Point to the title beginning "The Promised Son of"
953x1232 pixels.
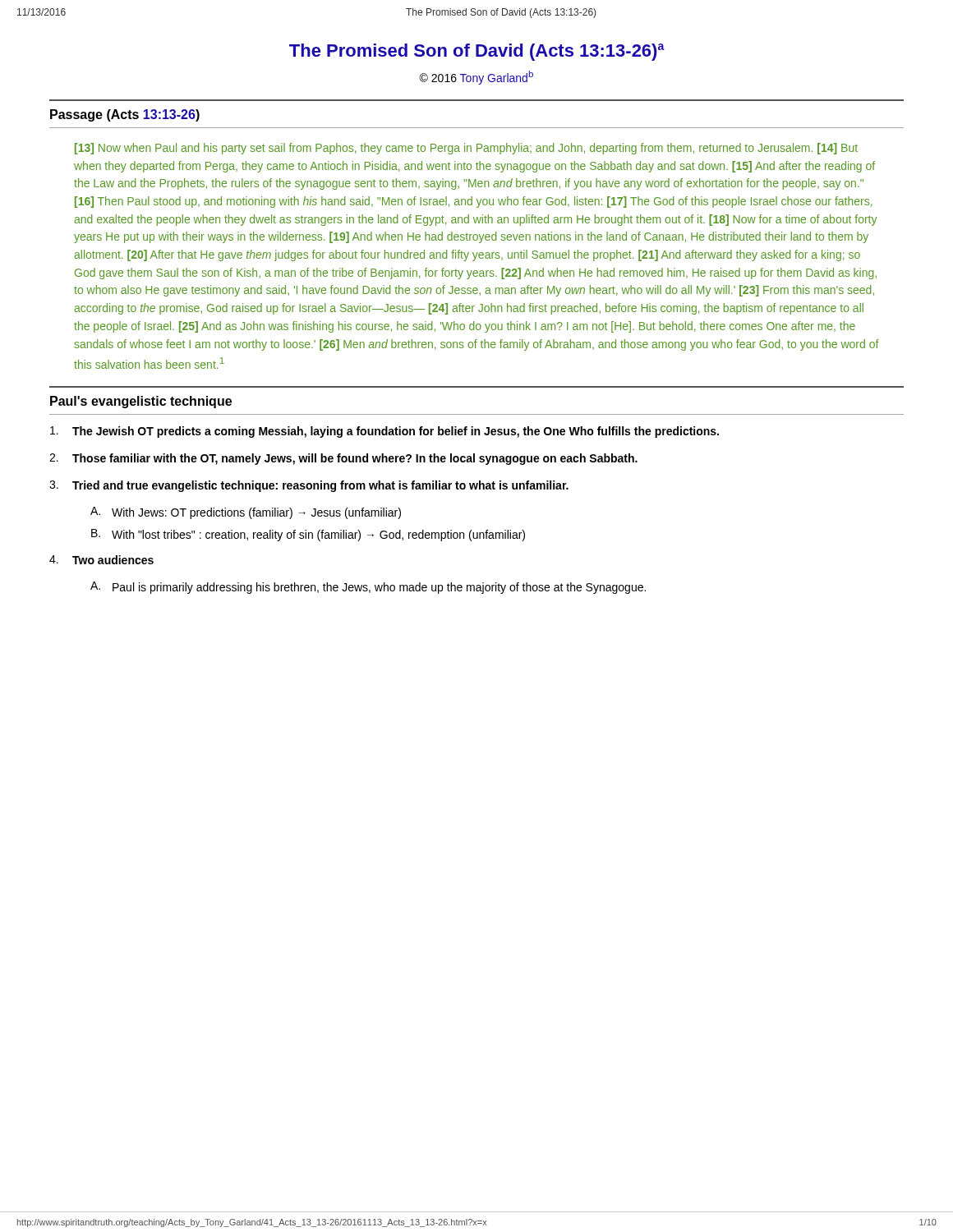(476, 50)
